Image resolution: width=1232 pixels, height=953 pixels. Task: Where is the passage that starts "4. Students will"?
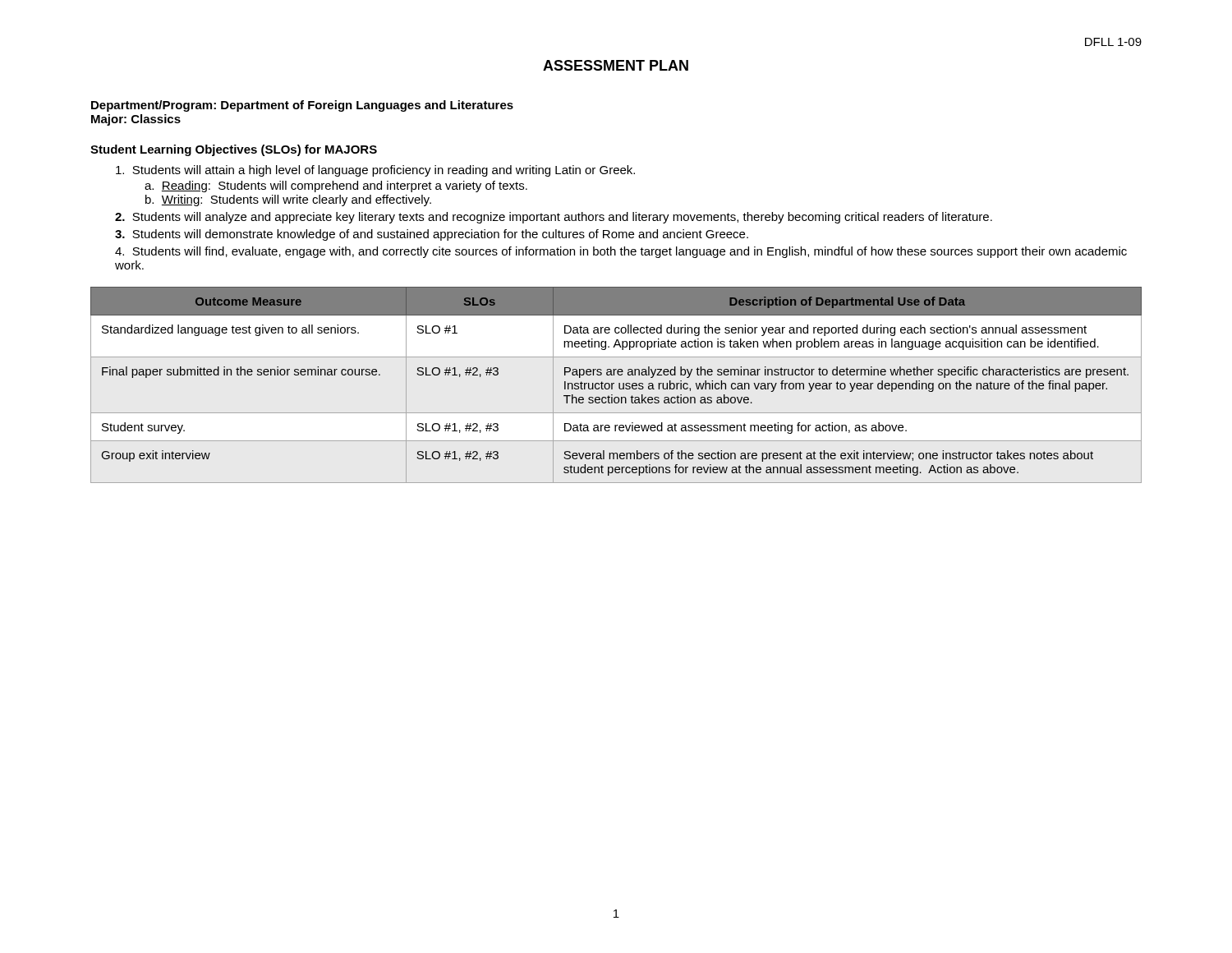621,258
